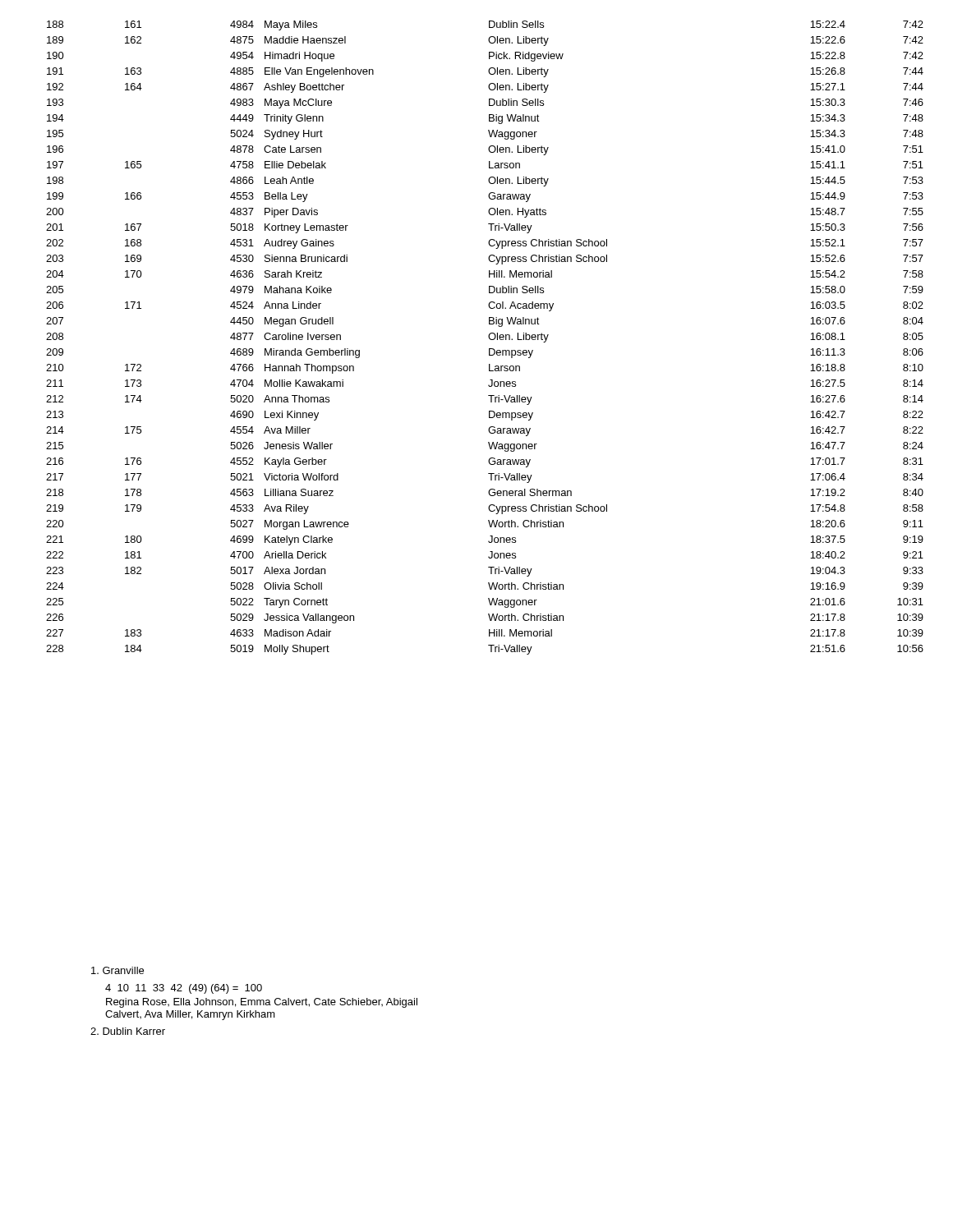Point to the block beginning "Regina Rose, Ella Johnson, Emma"

click(x=262, y=1008)
